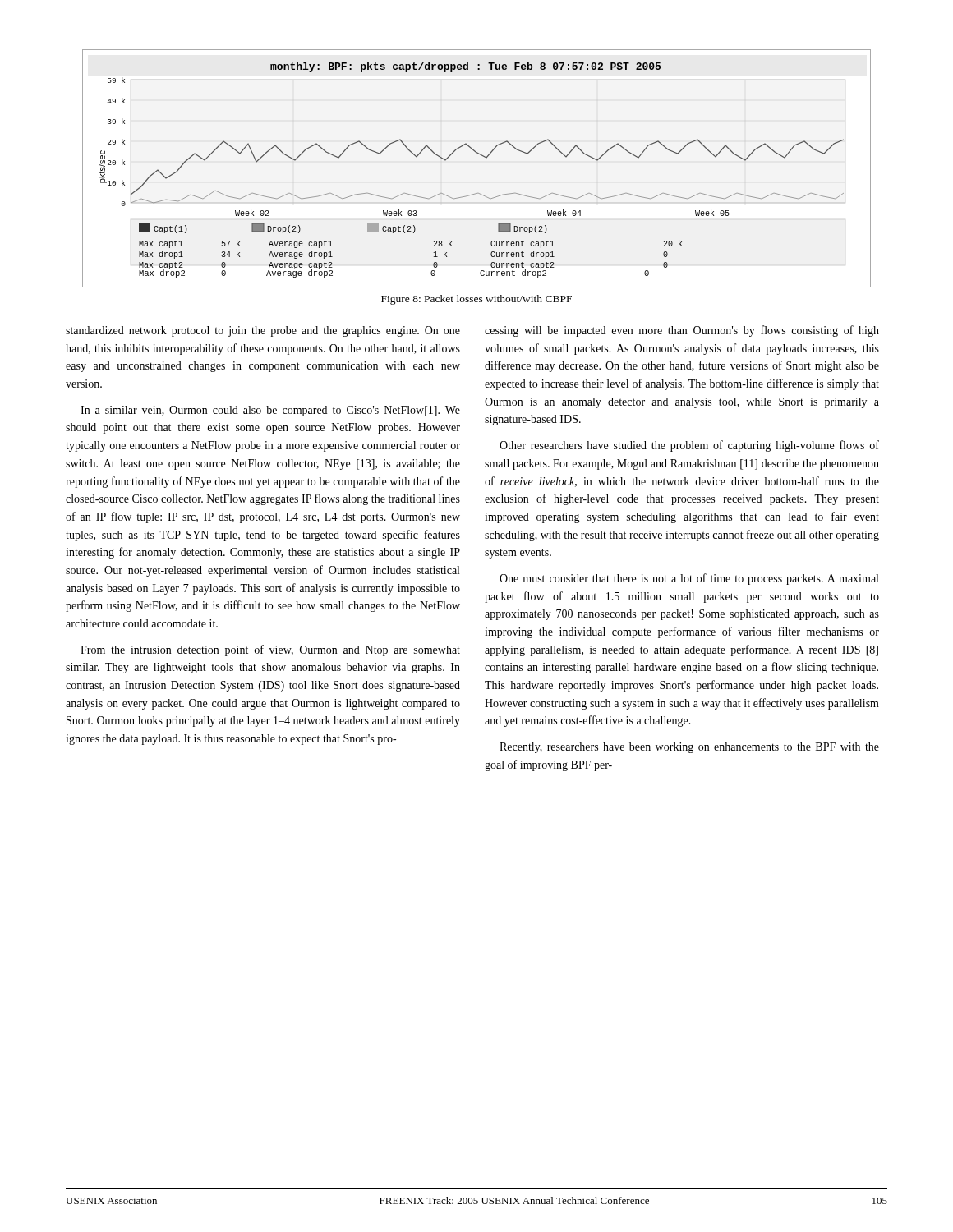This screenshot has width=953, height=1232.
Task: Select a line chart
Action: pos(476,168)
